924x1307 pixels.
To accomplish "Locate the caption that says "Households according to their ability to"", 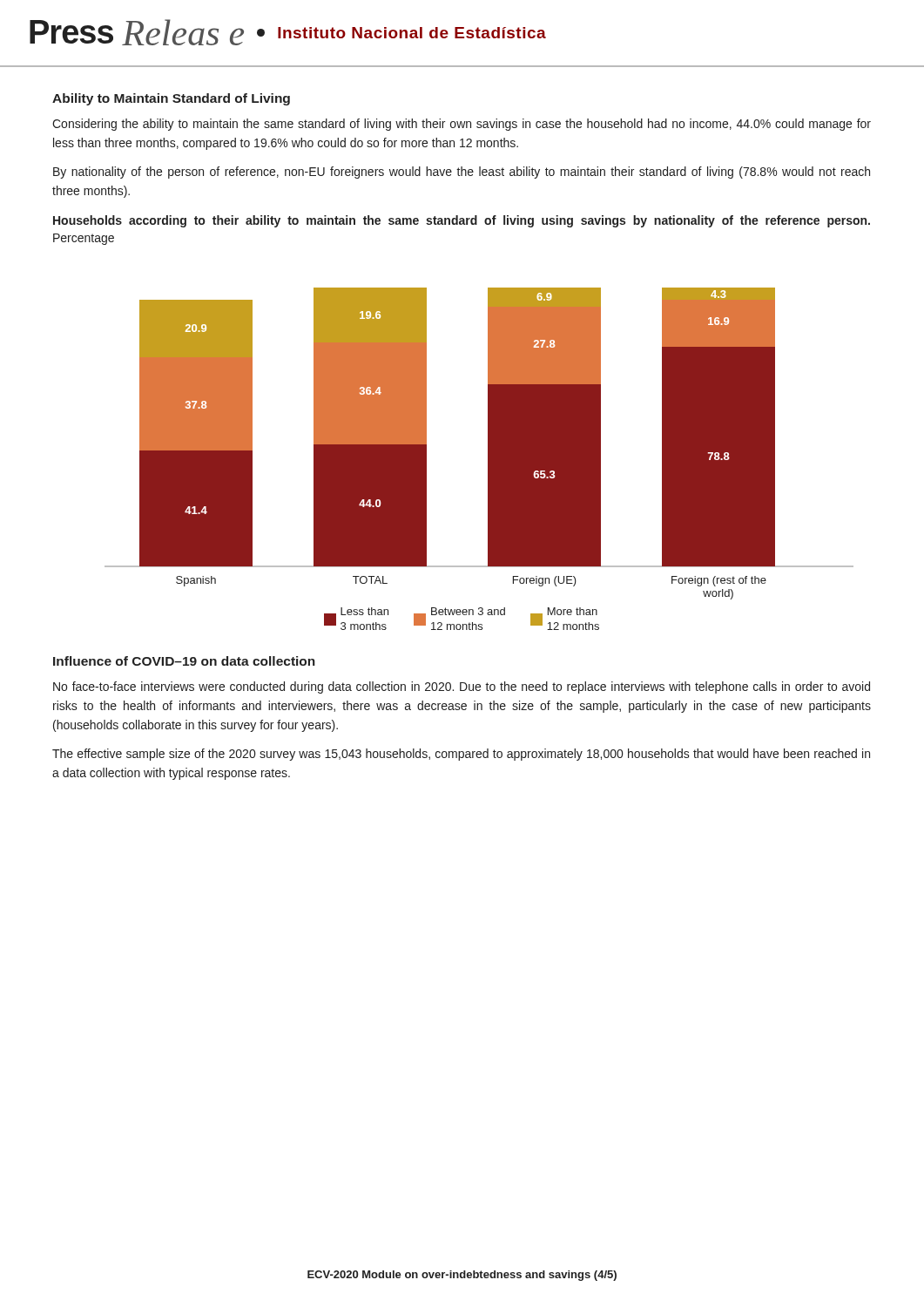I will 462,229.
